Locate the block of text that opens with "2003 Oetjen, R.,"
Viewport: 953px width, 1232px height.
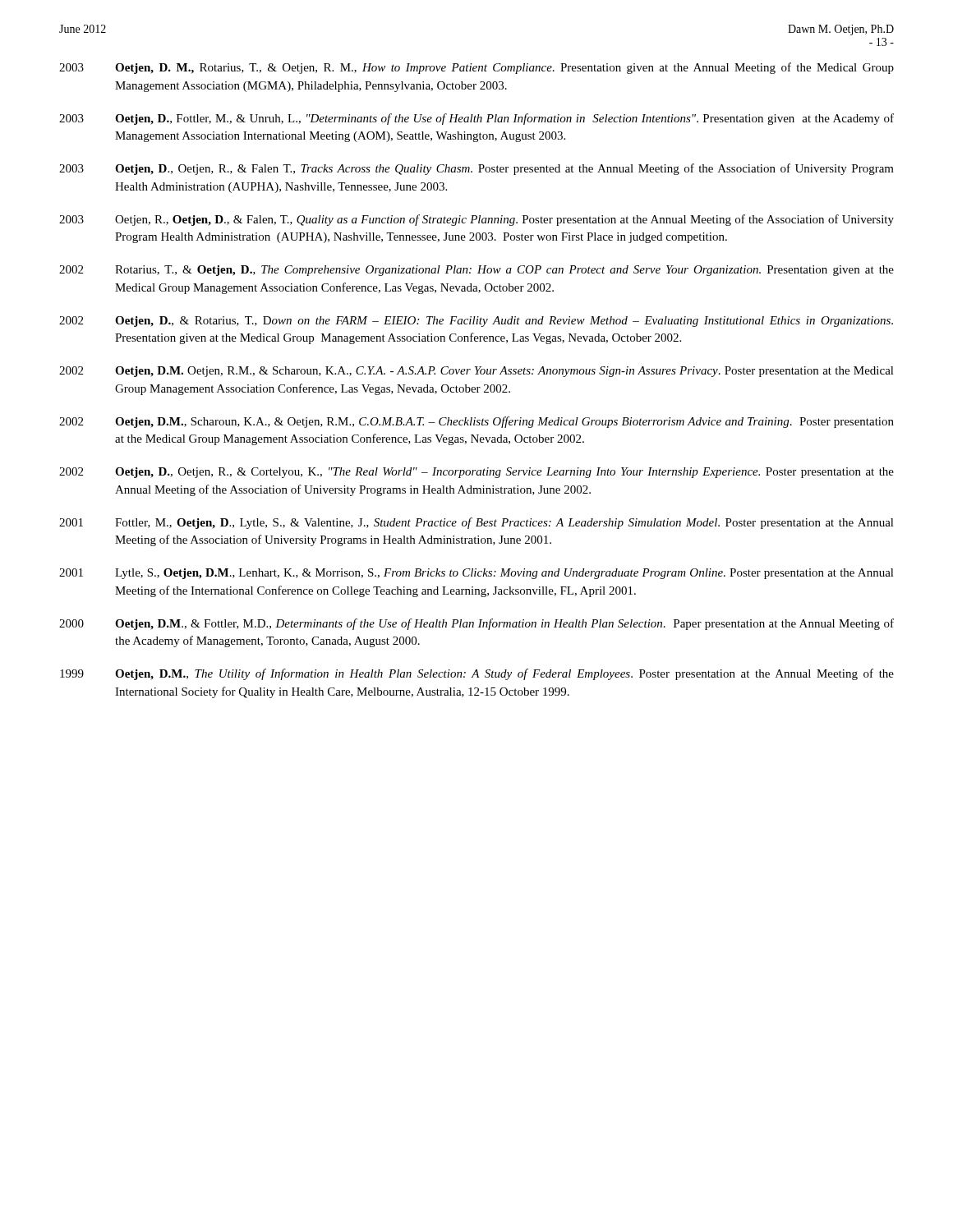tap(476, 229)
